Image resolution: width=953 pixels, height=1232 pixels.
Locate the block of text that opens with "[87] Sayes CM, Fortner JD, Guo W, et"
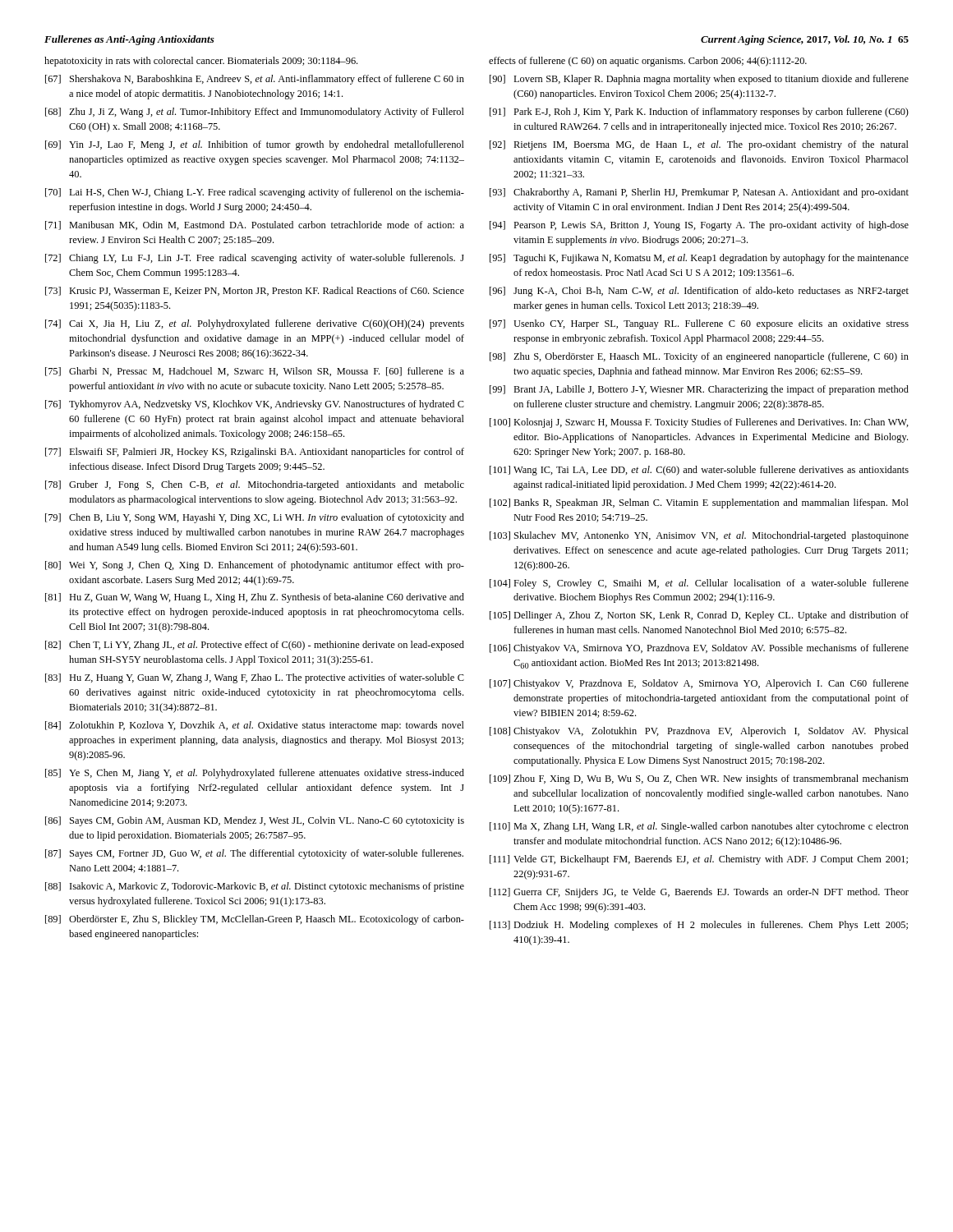[x=254, y=862]
